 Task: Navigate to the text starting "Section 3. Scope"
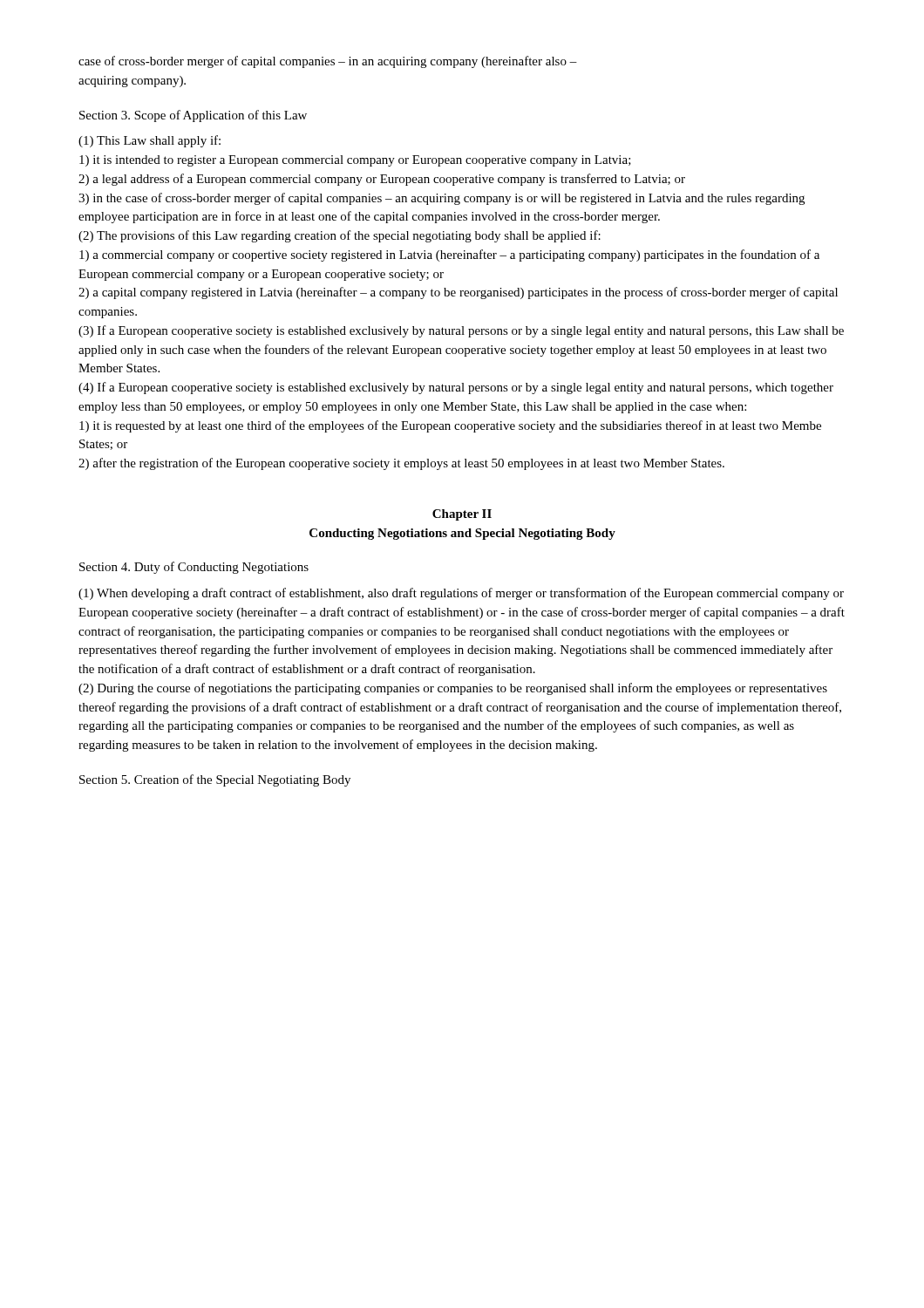(193, 115)
